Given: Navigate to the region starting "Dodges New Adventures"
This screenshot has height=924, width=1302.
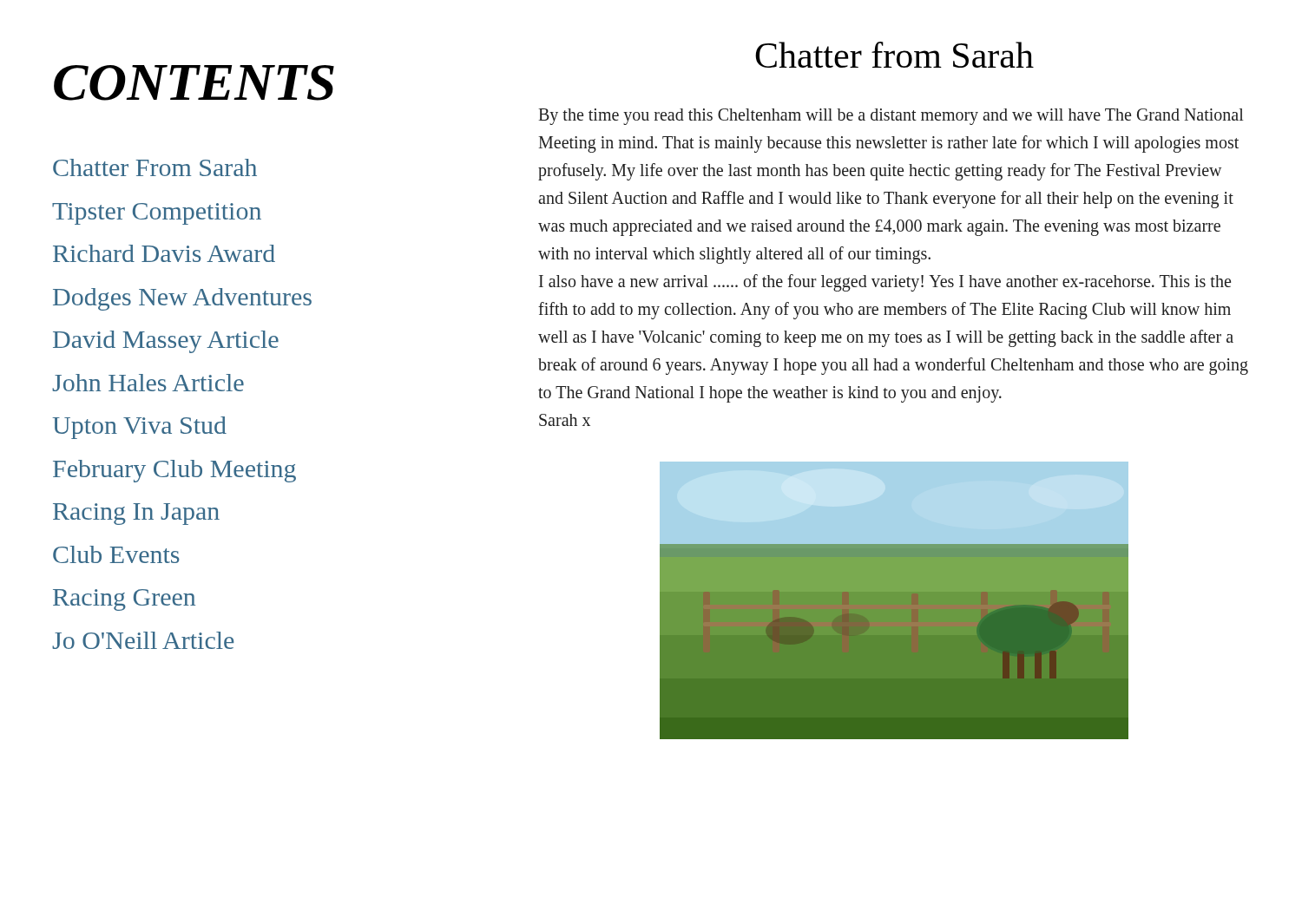Looking at the screenshot, I should pyautogui.click(x=182, y=296).
